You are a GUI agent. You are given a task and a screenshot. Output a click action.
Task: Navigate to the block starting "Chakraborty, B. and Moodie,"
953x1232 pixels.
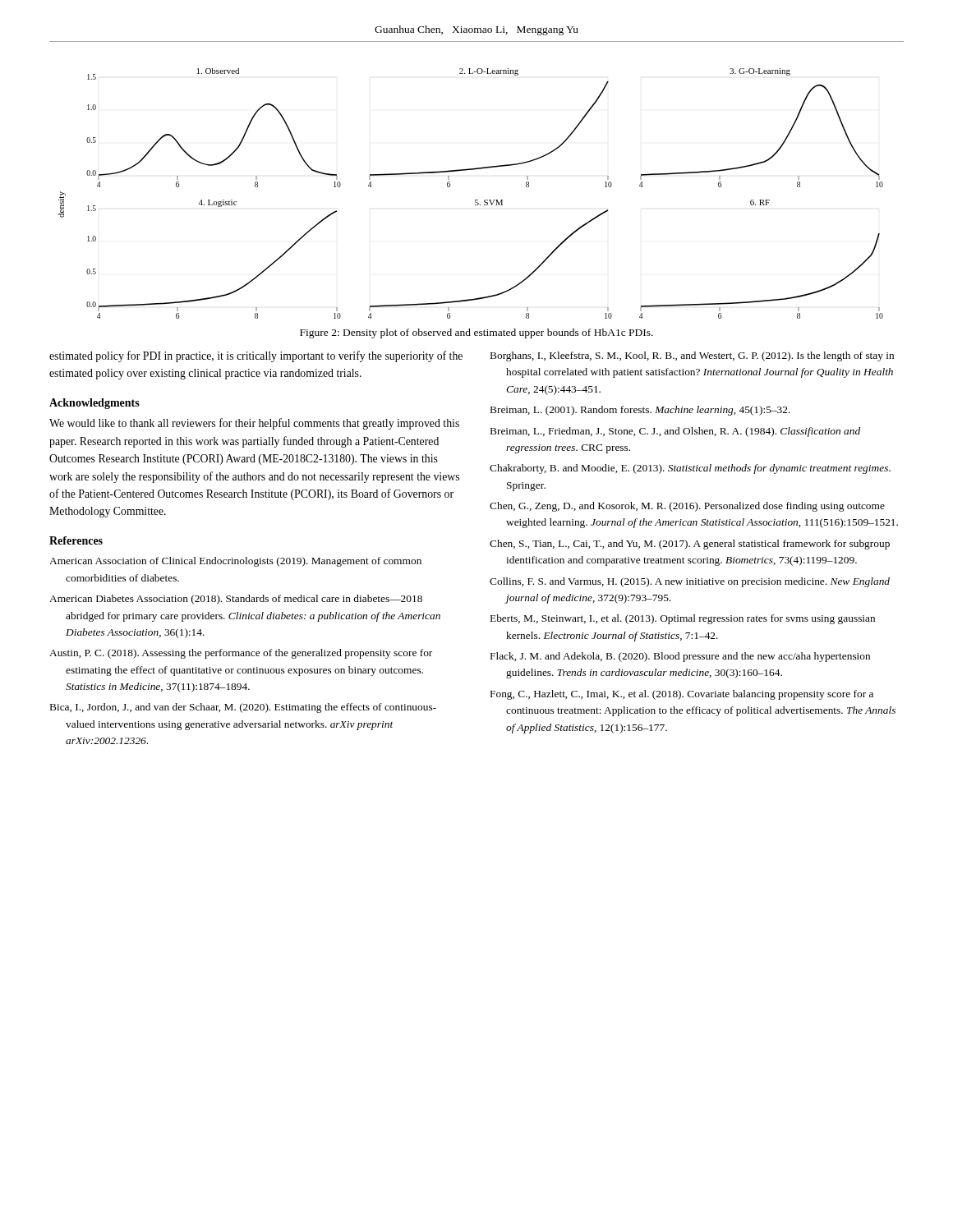[690, 476]
